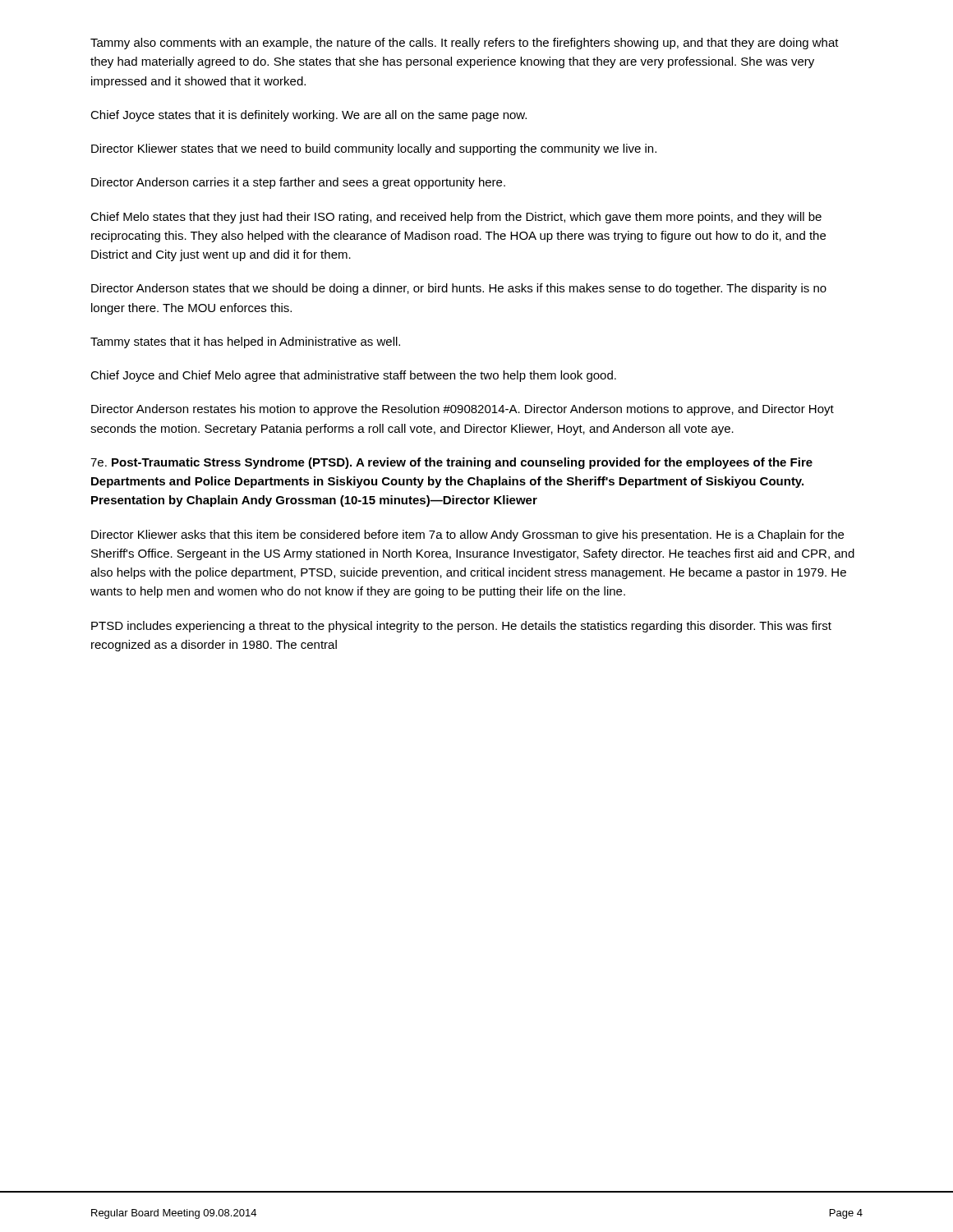Click the section header that begins "7e. Post-Traumatic Stress Syndrome"
The height and width of the screenshot is (1232, 953).
pos(451,481)
